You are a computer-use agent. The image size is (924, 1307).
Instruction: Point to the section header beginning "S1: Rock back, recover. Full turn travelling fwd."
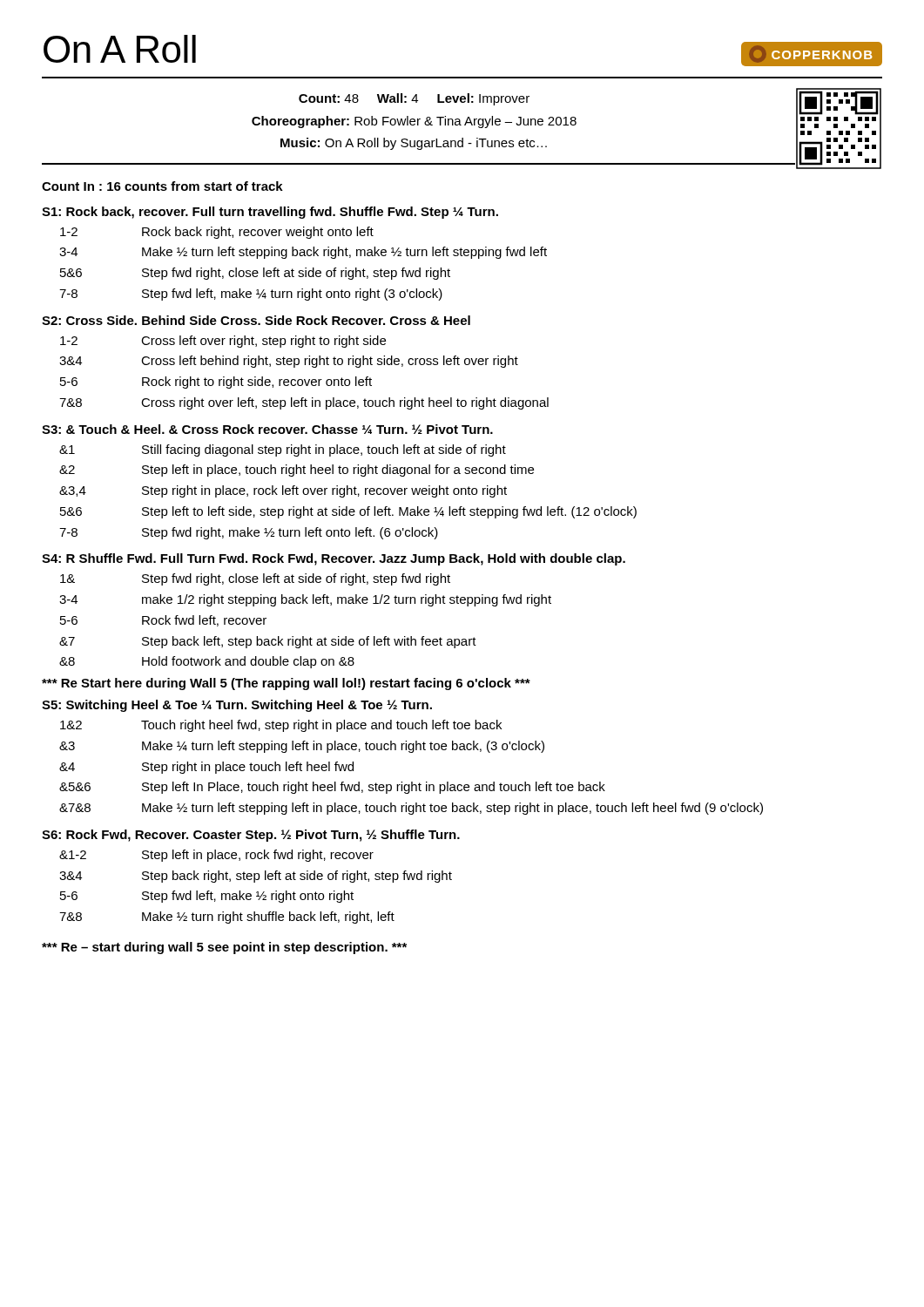pyautogui.click(x=270, y=211)
